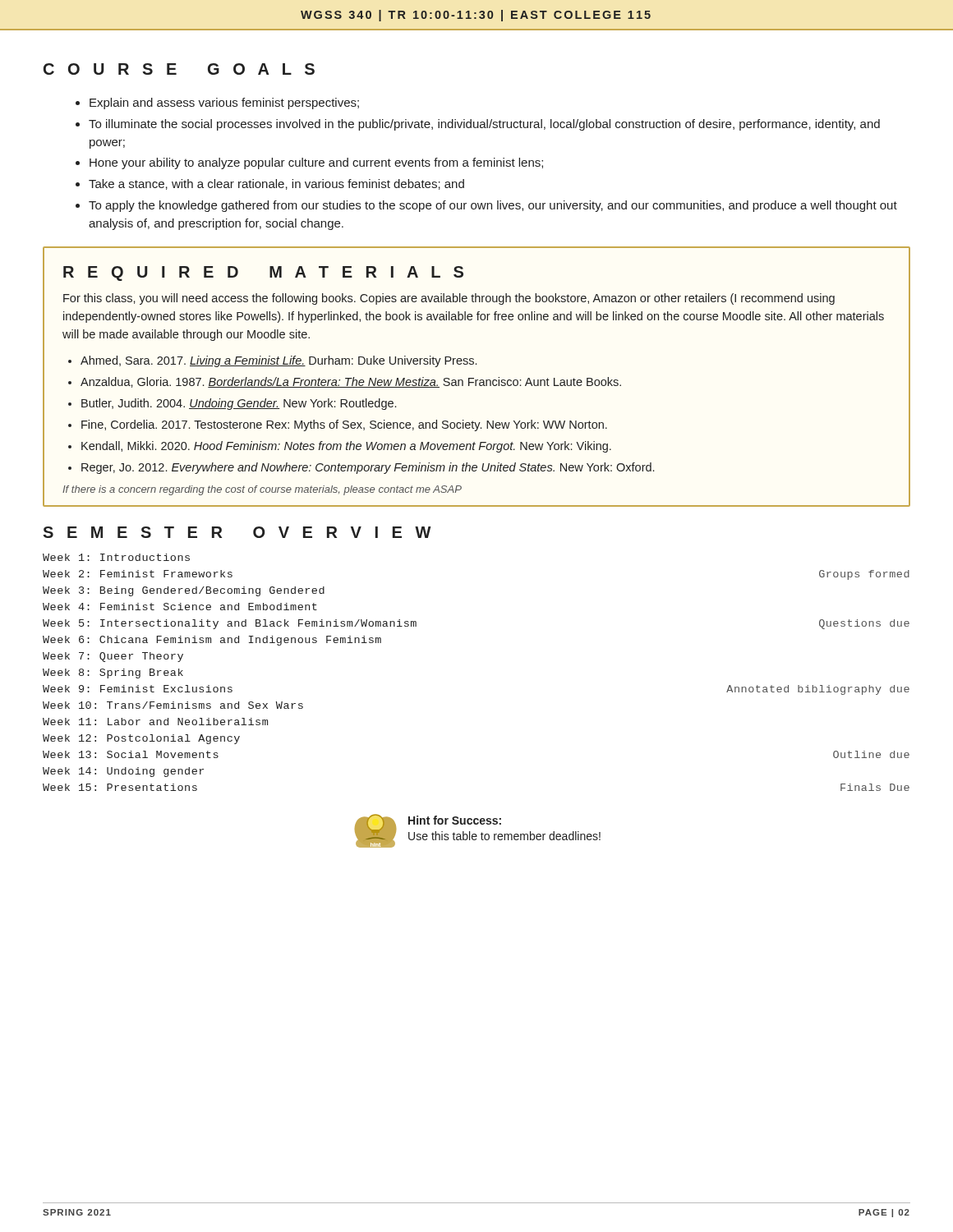Select the text starting "Questions due"
The image size is (953, 1232).
tap(864, 624)
